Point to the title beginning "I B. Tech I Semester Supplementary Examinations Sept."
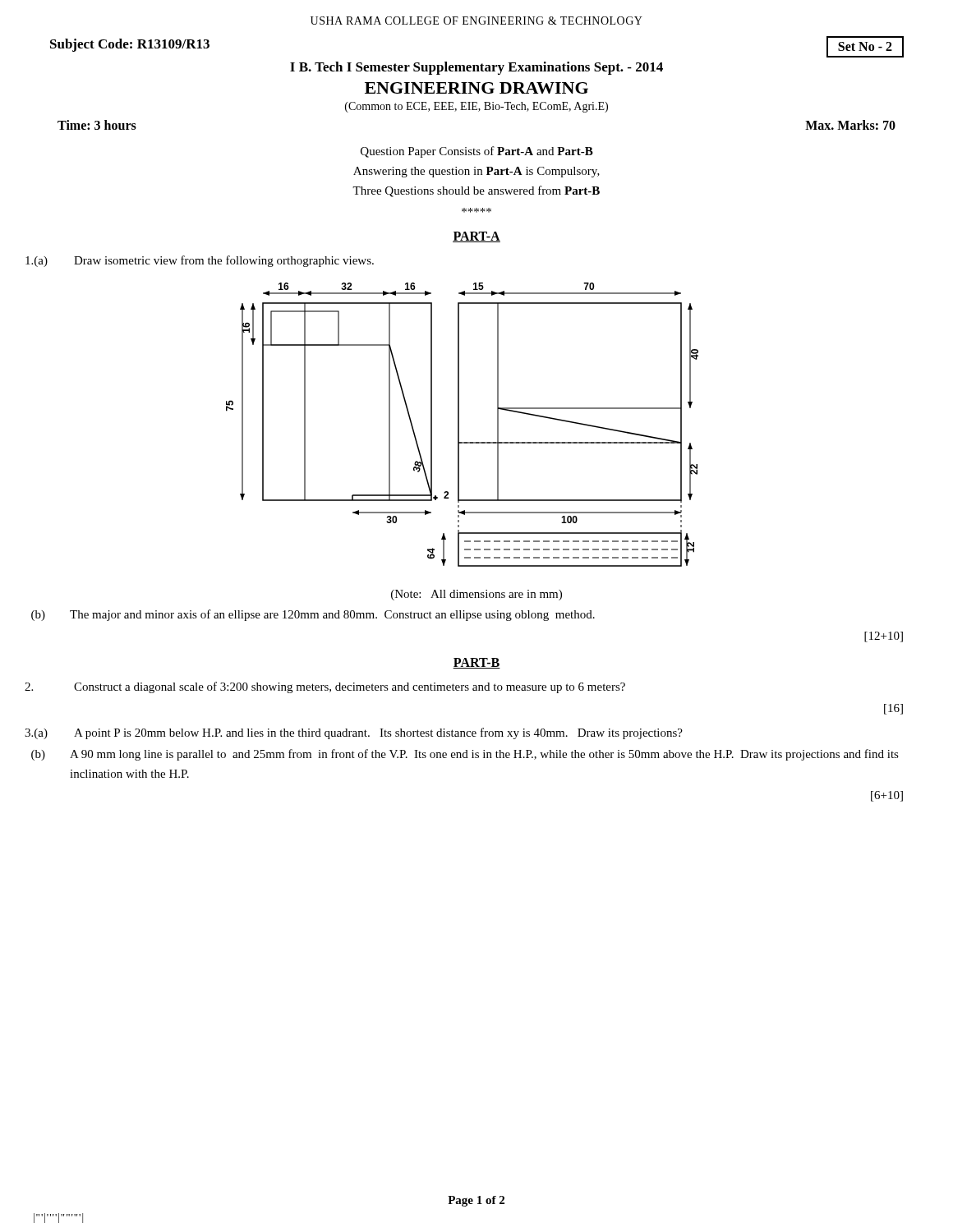 (476, 67)
